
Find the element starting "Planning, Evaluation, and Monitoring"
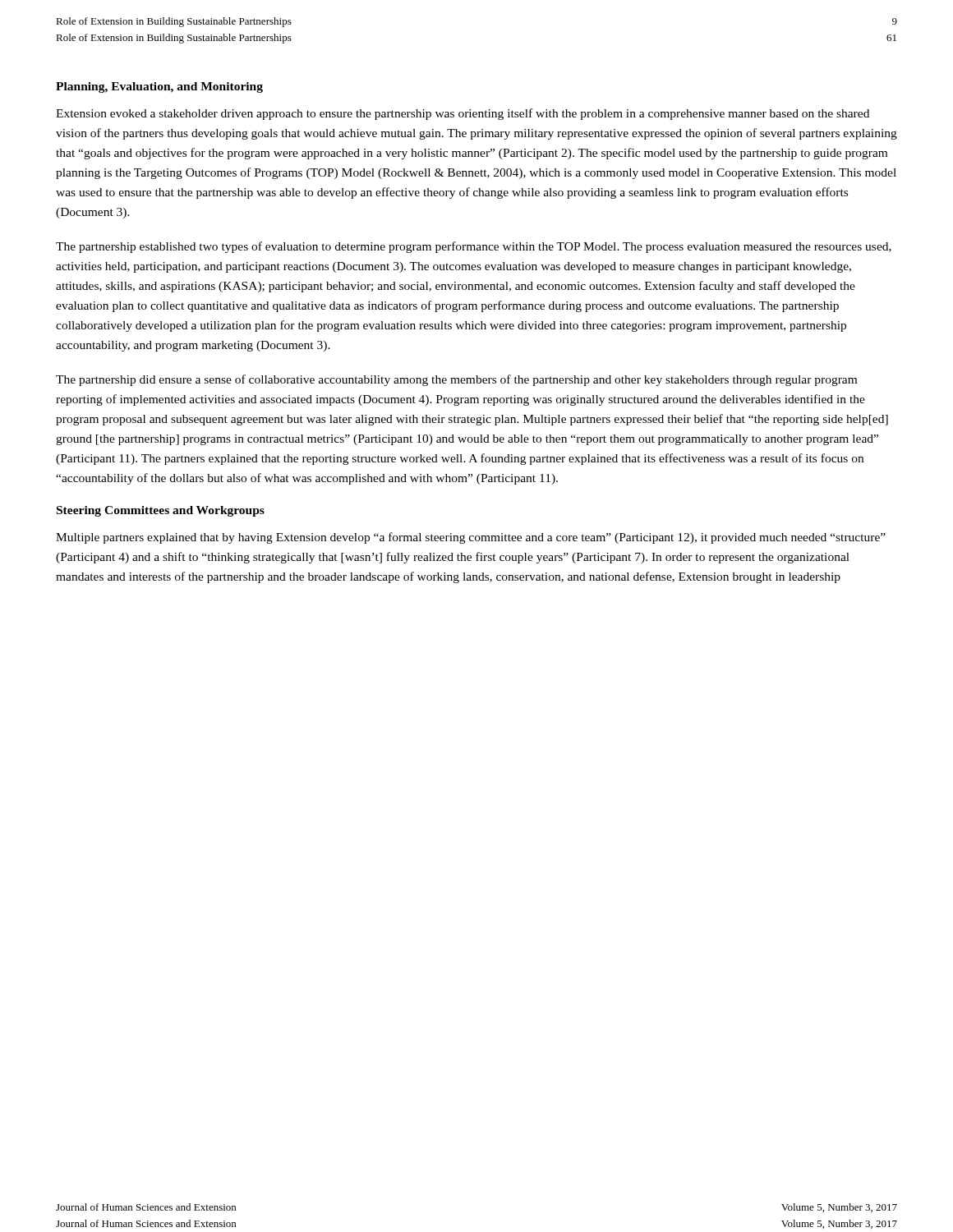(159, 86)
